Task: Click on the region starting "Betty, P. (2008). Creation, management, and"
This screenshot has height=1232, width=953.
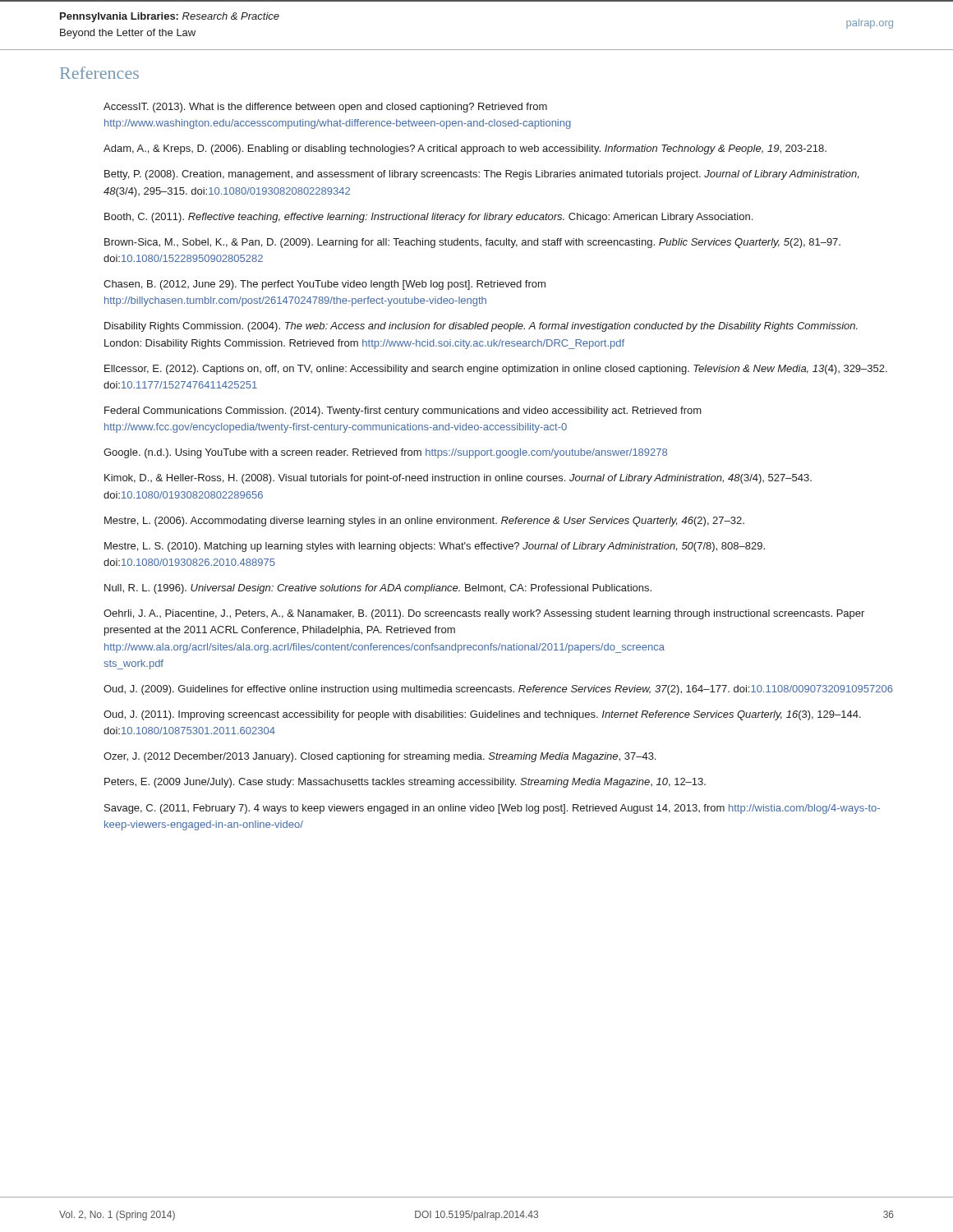Action: 476,183
